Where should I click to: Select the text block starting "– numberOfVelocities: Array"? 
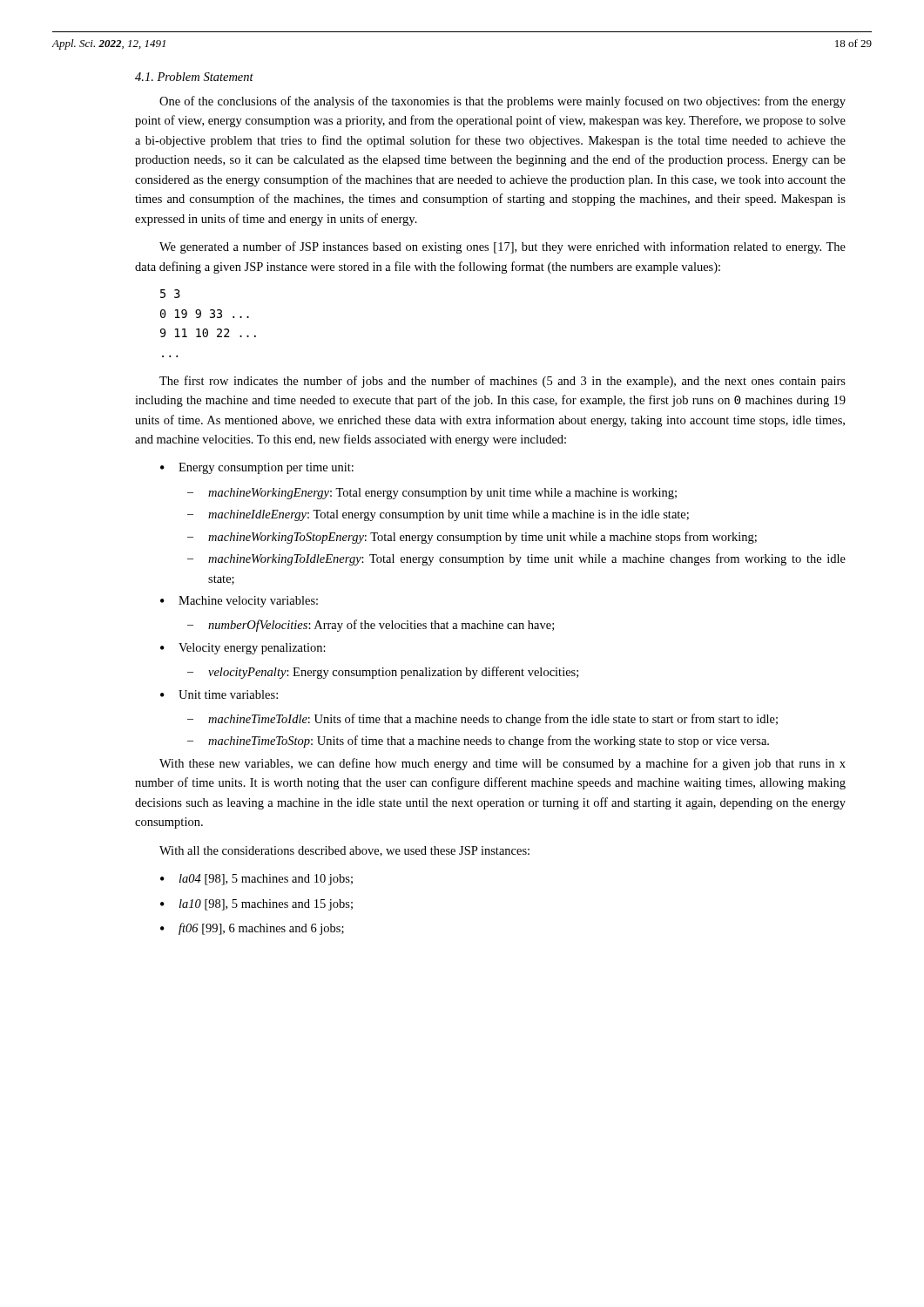[516, 625]
